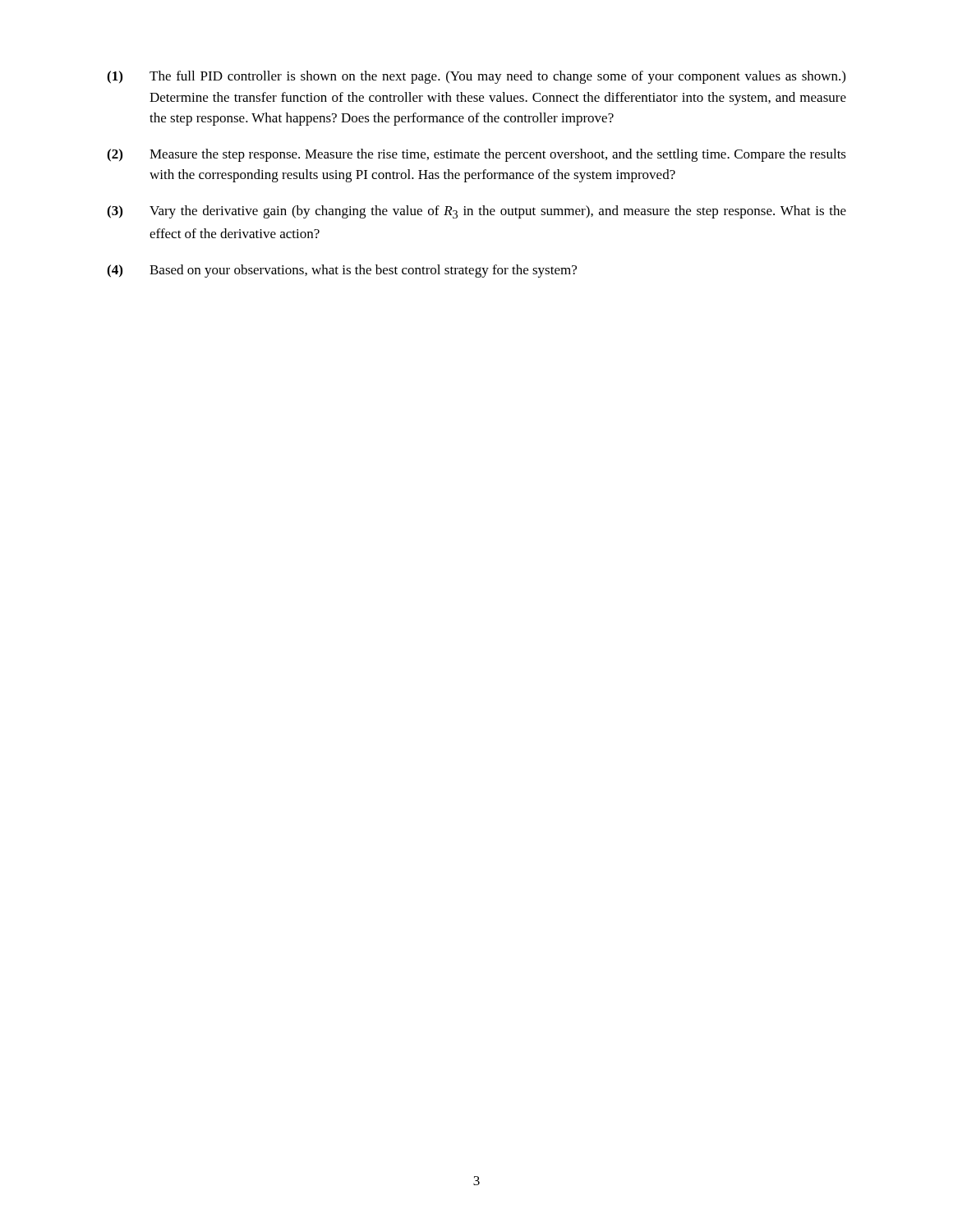The image size is (953, 1232).
Task: Where is the passage that starts "(4) Based on your observations, what is the"?
Action: pos(476,270)
